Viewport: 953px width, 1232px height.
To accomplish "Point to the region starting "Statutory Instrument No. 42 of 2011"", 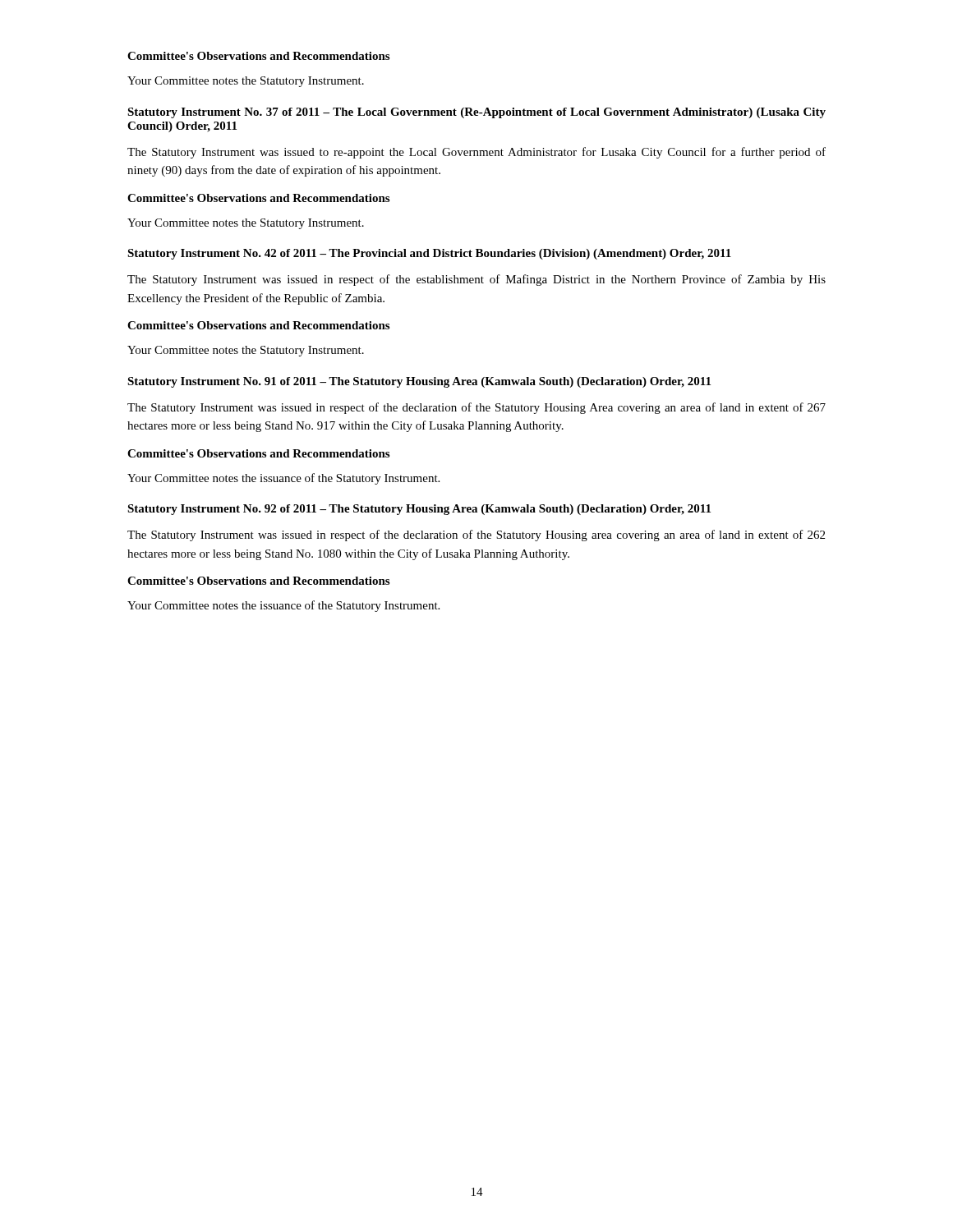I will (x=429, y=253).
